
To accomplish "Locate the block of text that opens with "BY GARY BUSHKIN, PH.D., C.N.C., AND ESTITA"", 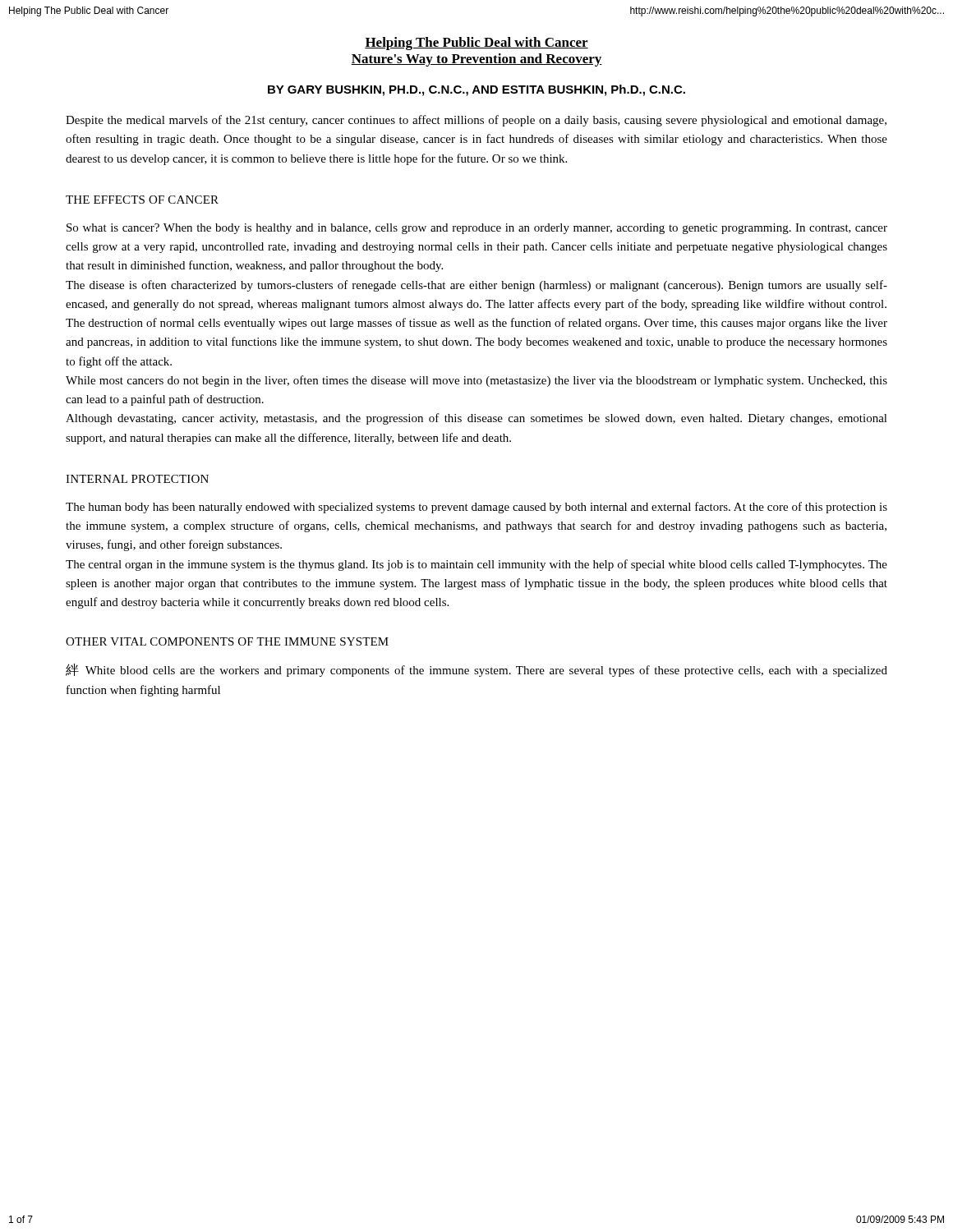I will 476,89.
